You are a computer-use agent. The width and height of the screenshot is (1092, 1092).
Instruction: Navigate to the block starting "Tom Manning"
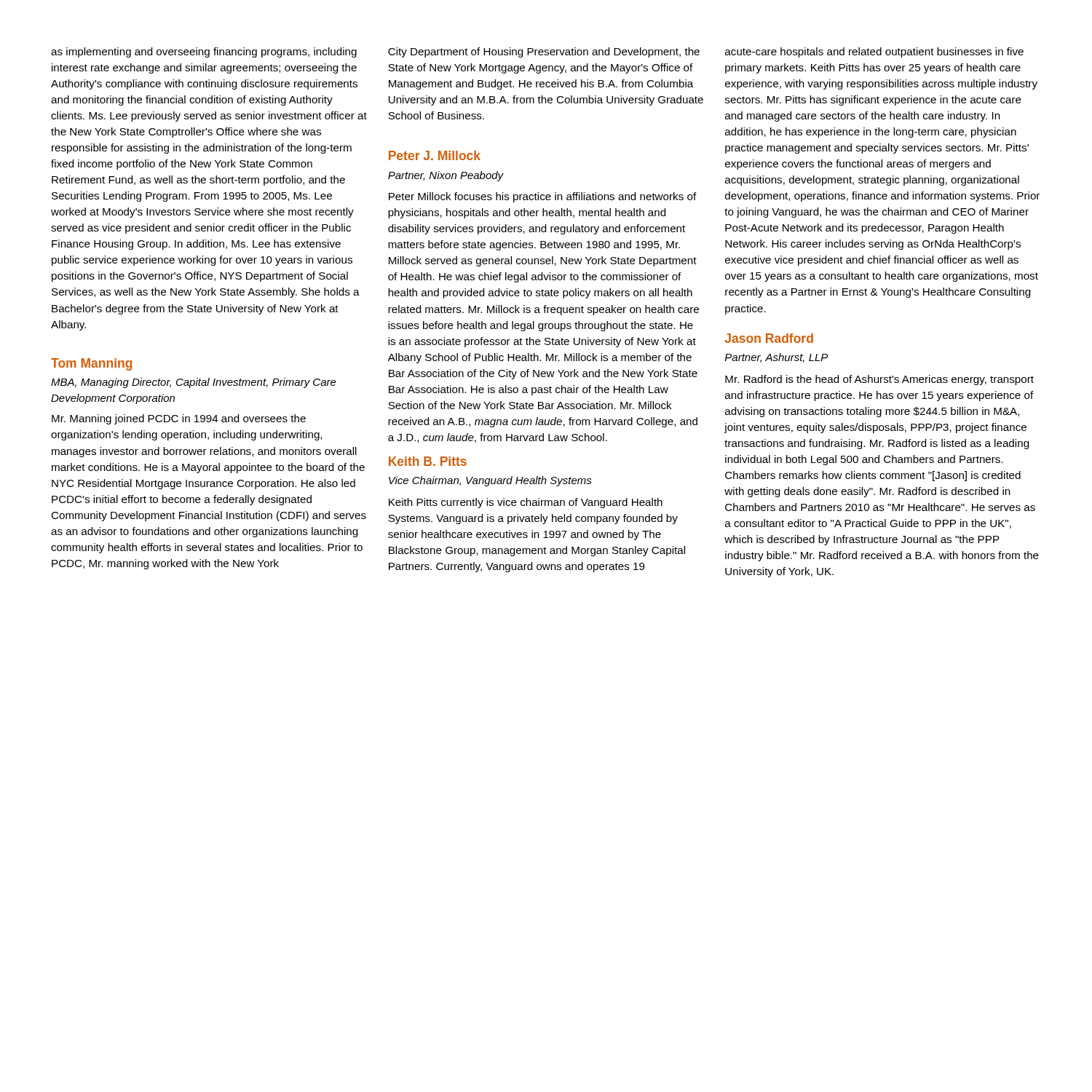pyautogui.click(x=91, y=364)
